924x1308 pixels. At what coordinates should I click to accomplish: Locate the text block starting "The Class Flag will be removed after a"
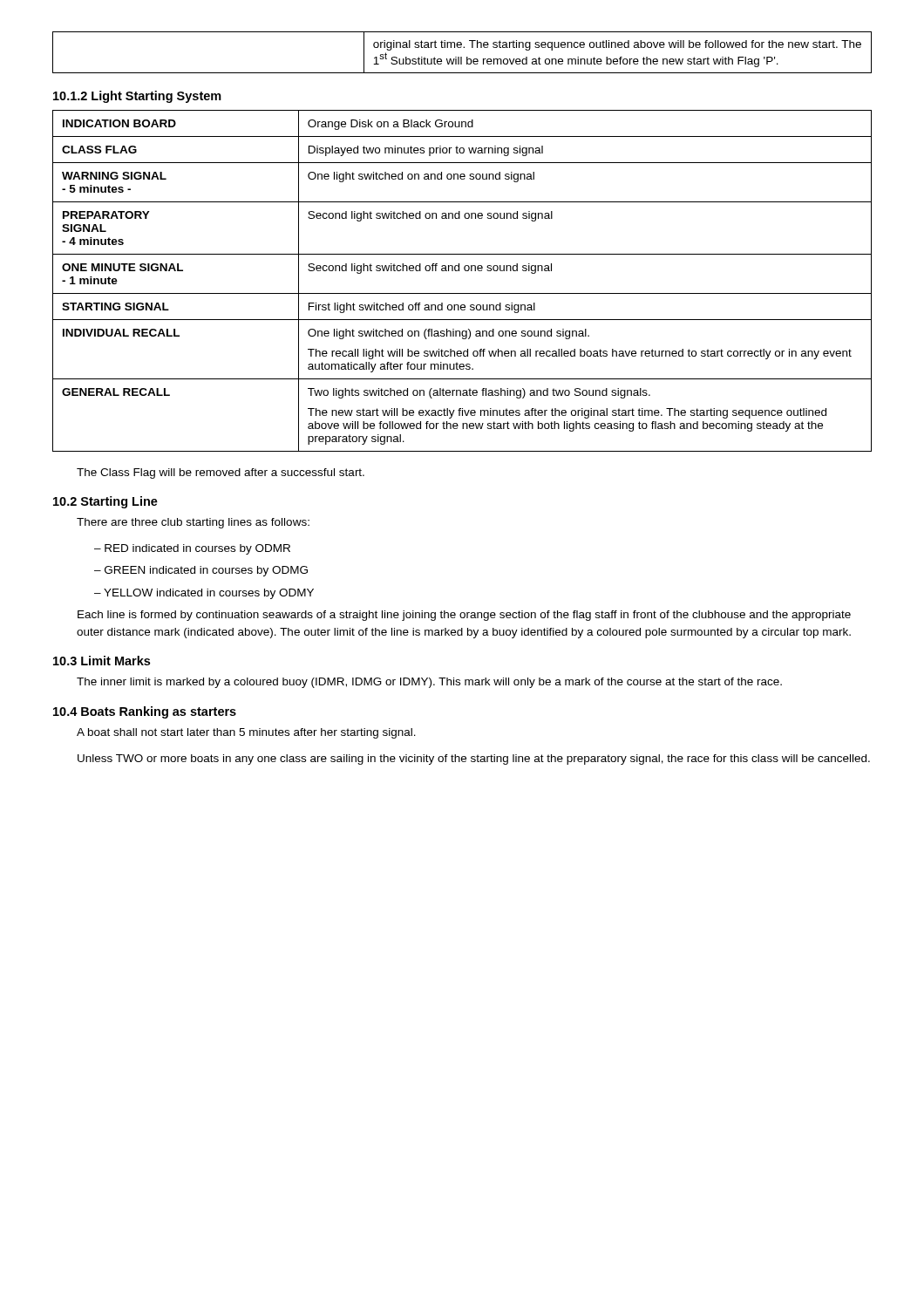[221, 472]
